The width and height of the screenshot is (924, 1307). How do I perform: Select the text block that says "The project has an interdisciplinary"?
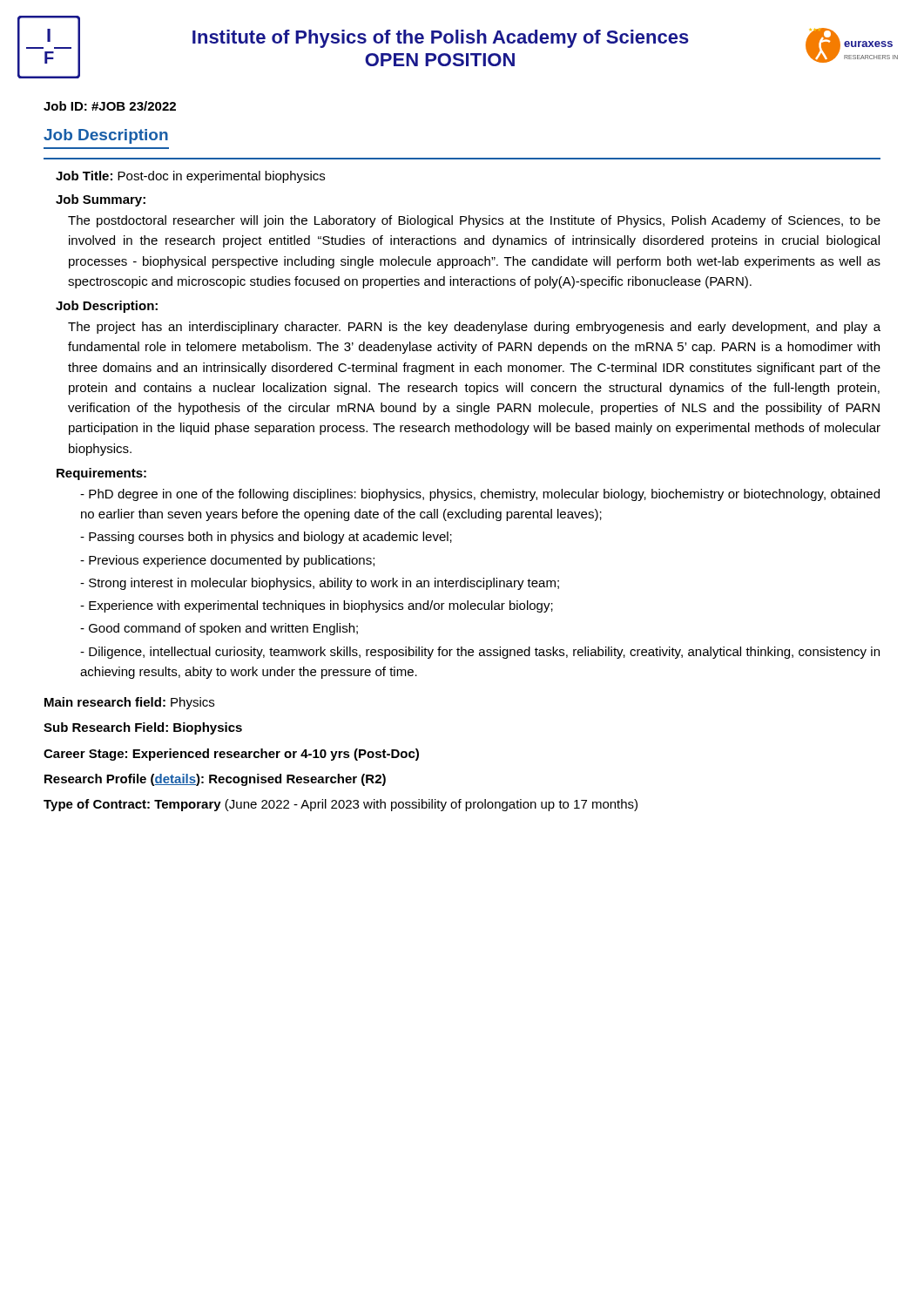474,387
